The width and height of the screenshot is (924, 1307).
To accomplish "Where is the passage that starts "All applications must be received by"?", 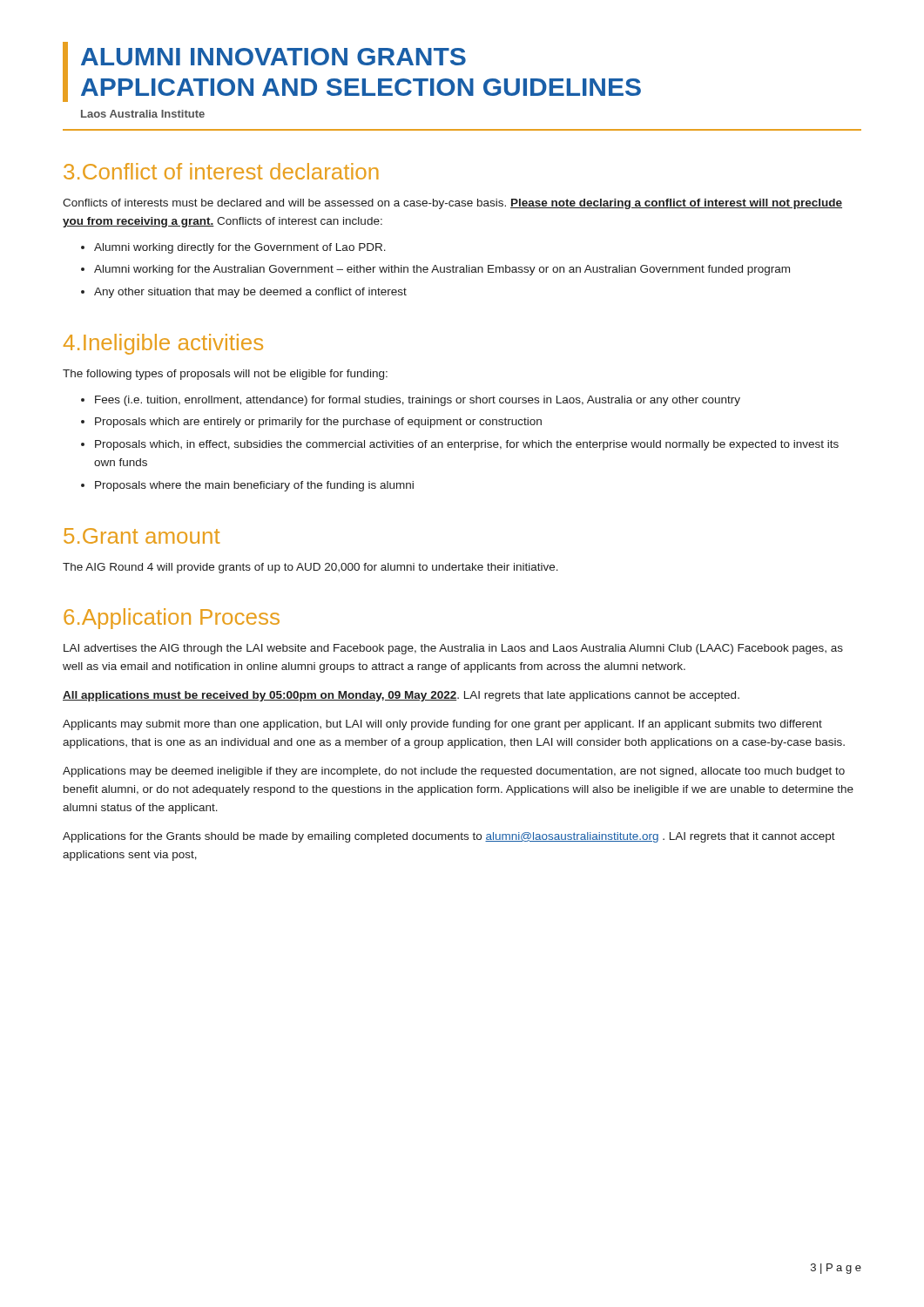I will point(401,695).
